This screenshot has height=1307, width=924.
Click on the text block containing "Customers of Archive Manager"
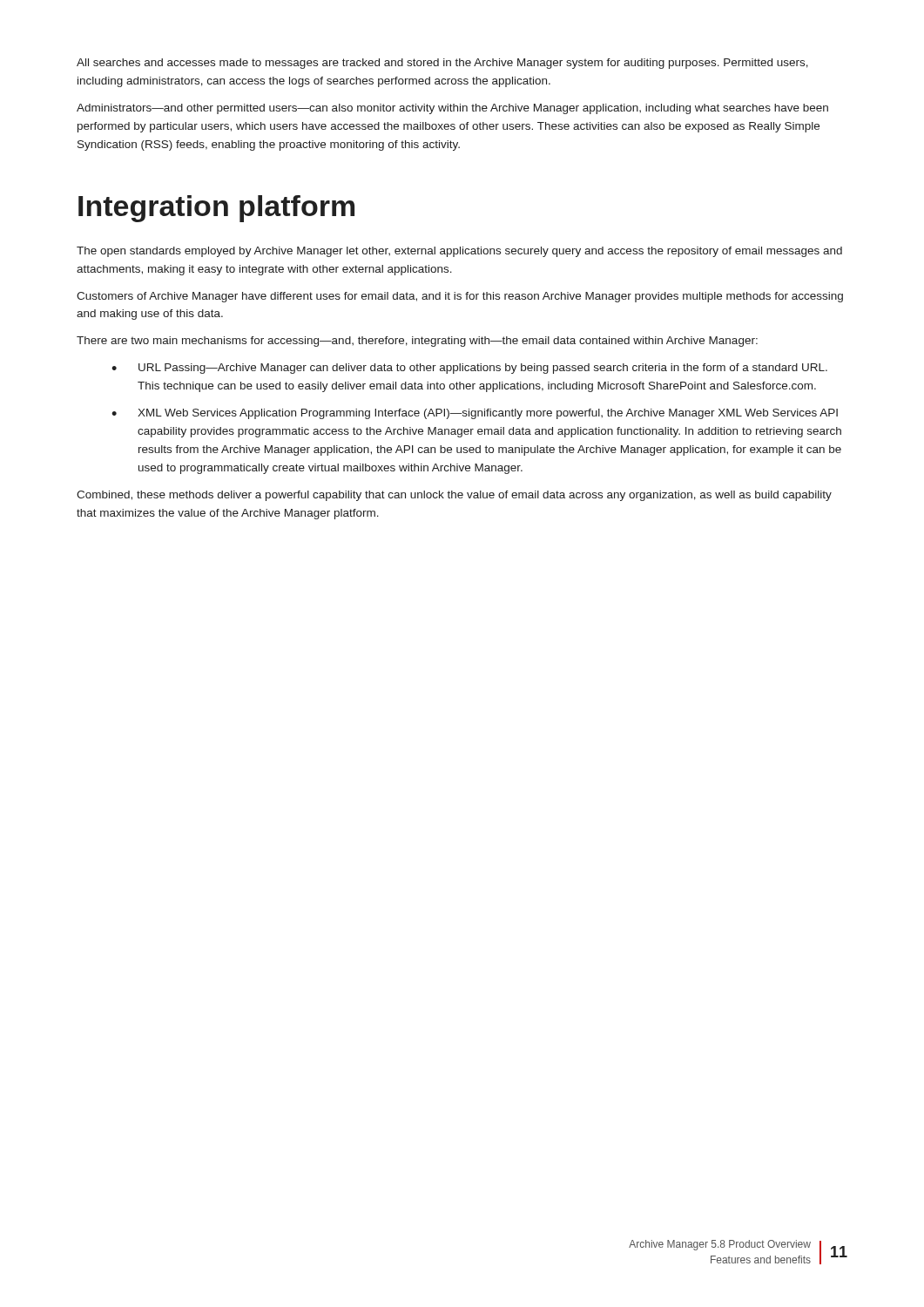460,305
